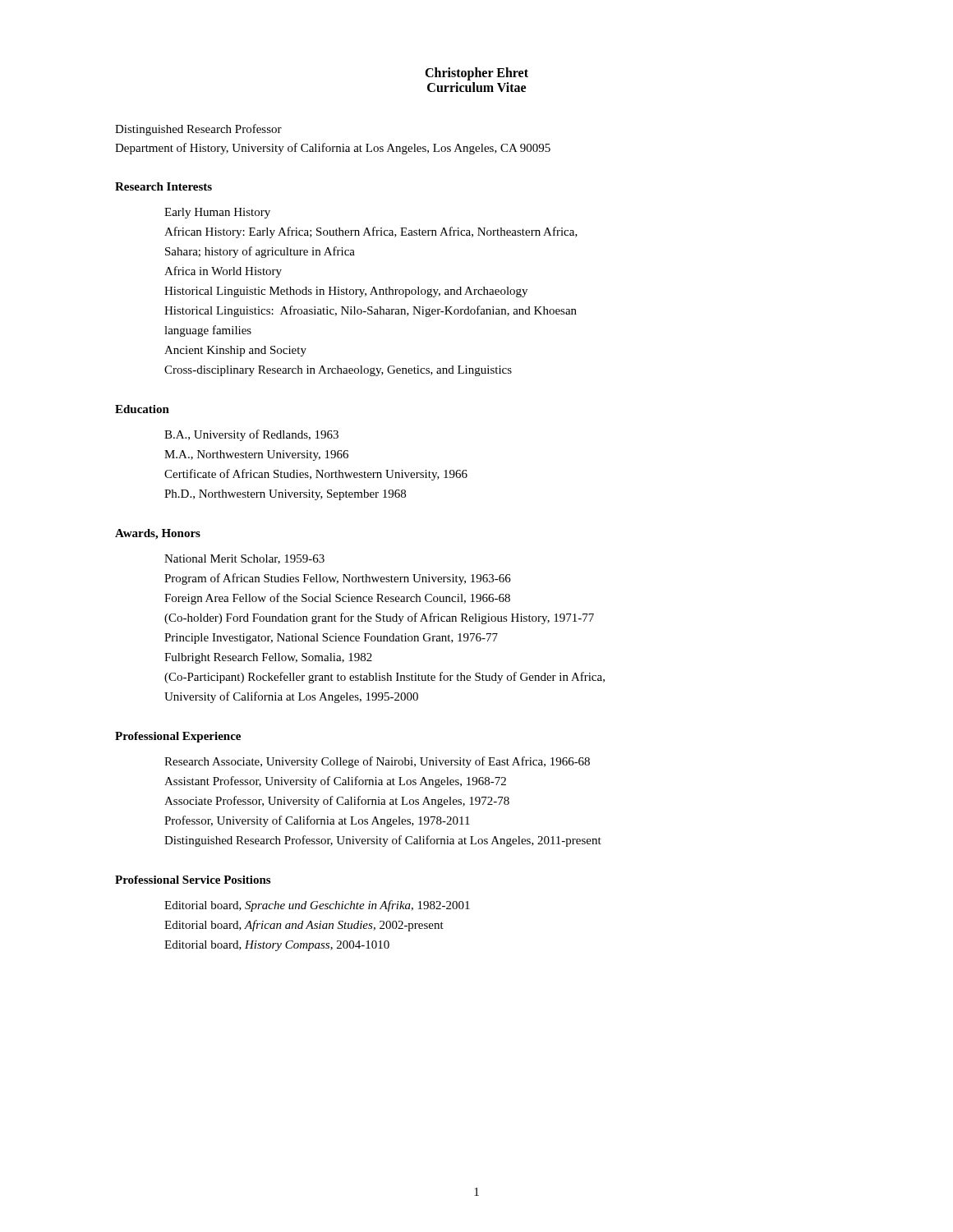
Task: Click where it says "Early Human History"
Action: [x=217, y=213]
